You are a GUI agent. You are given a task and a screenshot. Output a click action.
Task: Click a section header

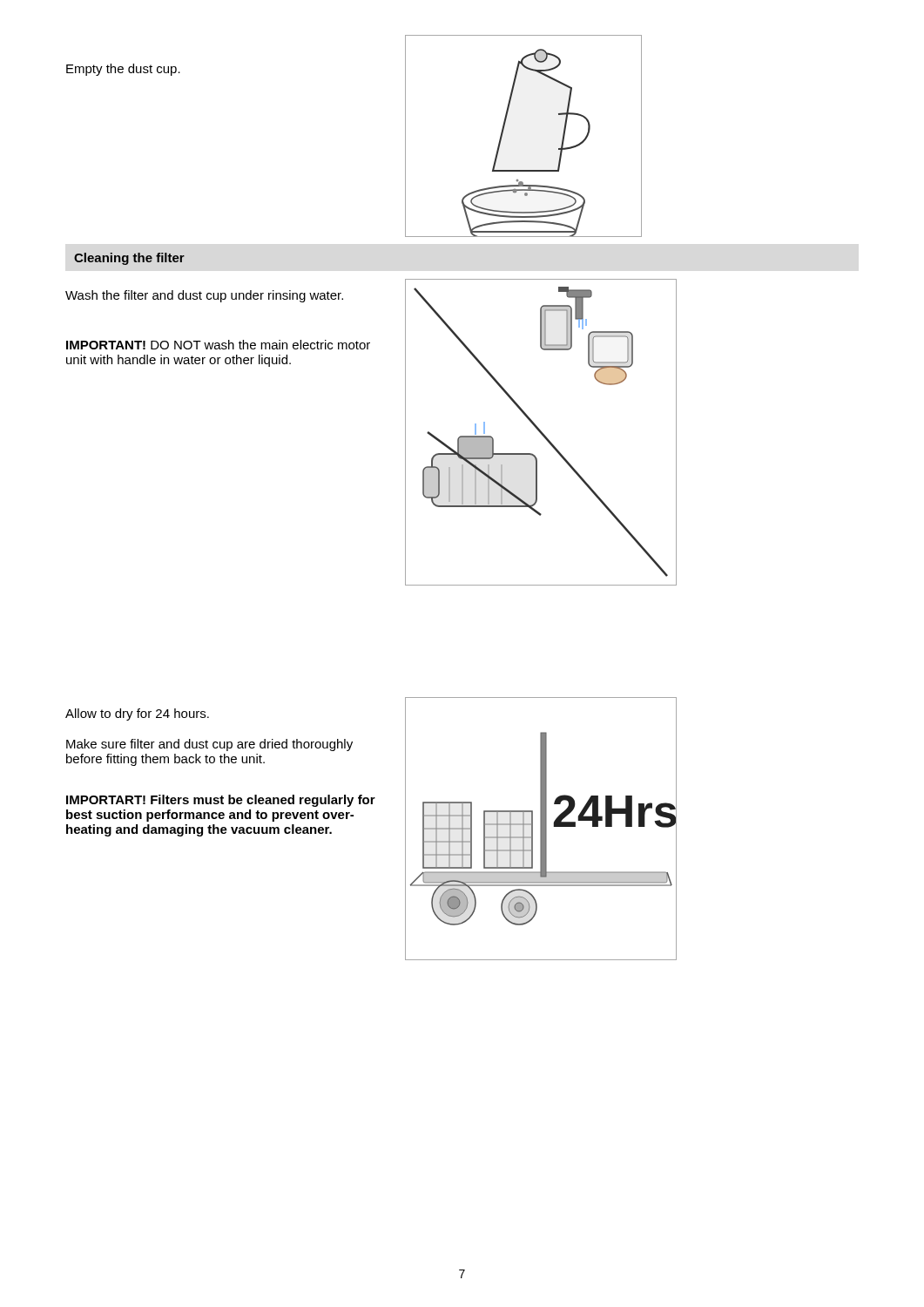tap(129, 257)
